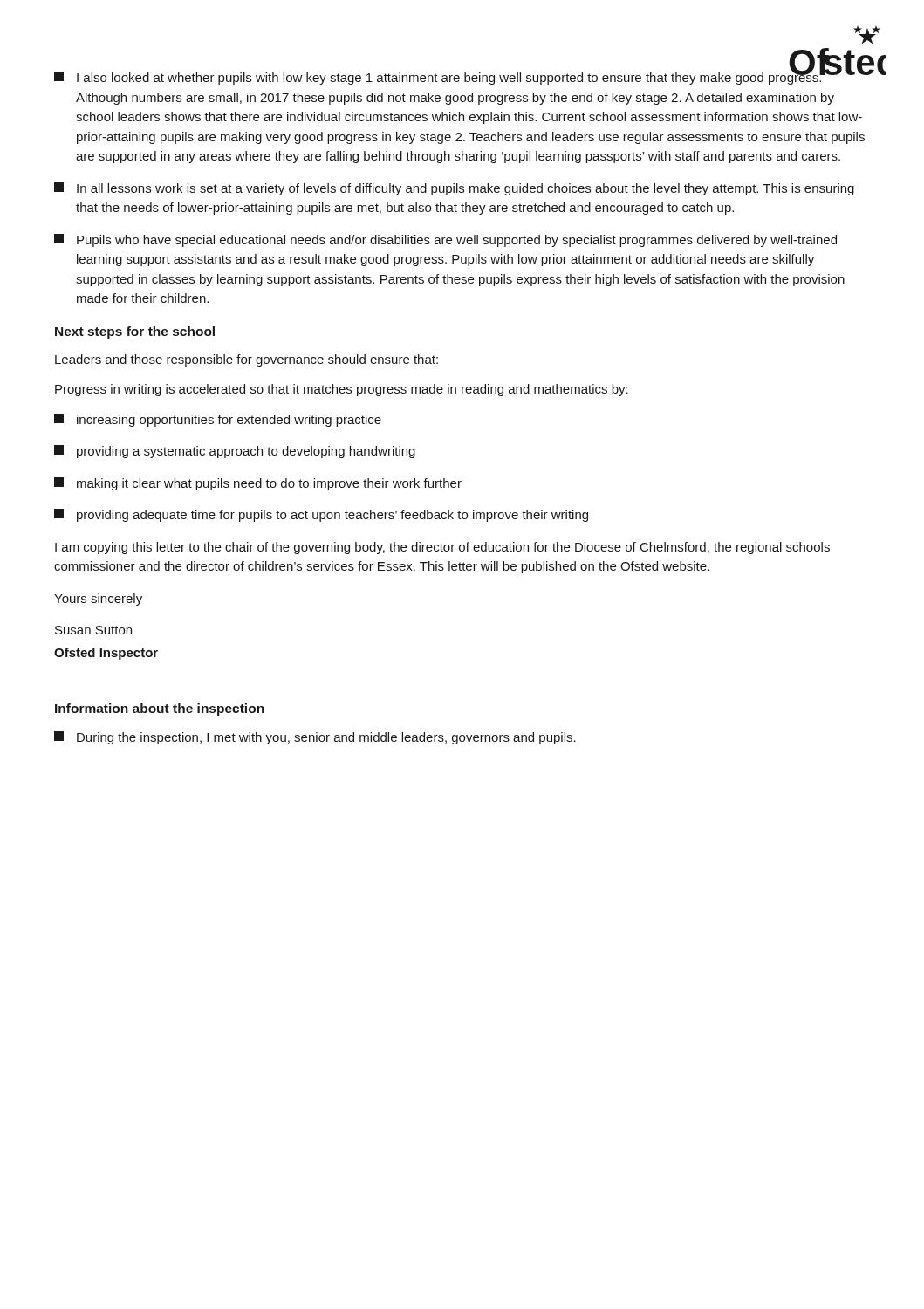Click on the block starting "During the inspection, I met with you,"

462,737
